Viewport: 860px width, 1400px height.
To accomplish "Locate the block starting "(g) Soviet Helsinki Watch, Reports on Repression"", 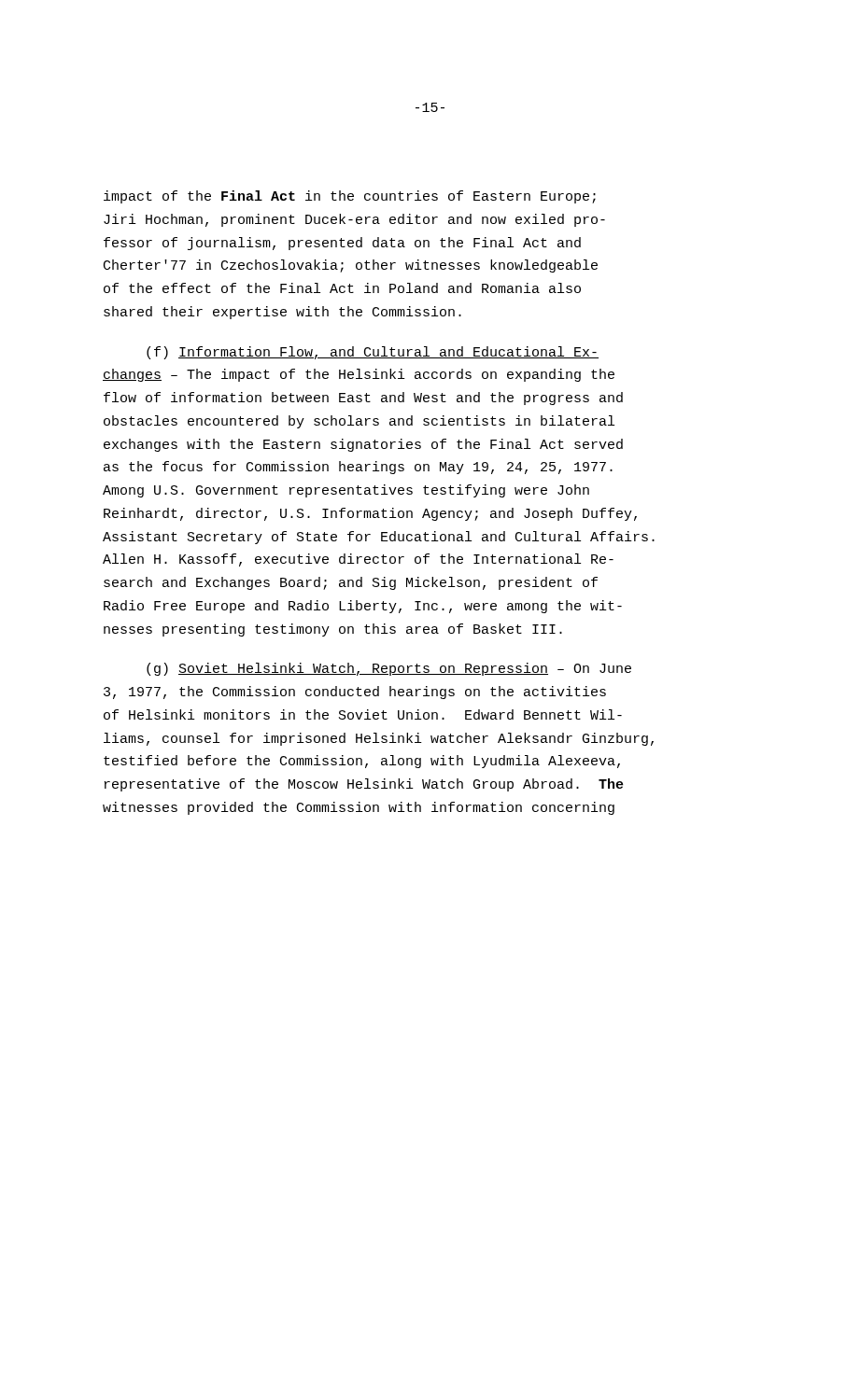I will pyautogui.click(x=380, y=739).
